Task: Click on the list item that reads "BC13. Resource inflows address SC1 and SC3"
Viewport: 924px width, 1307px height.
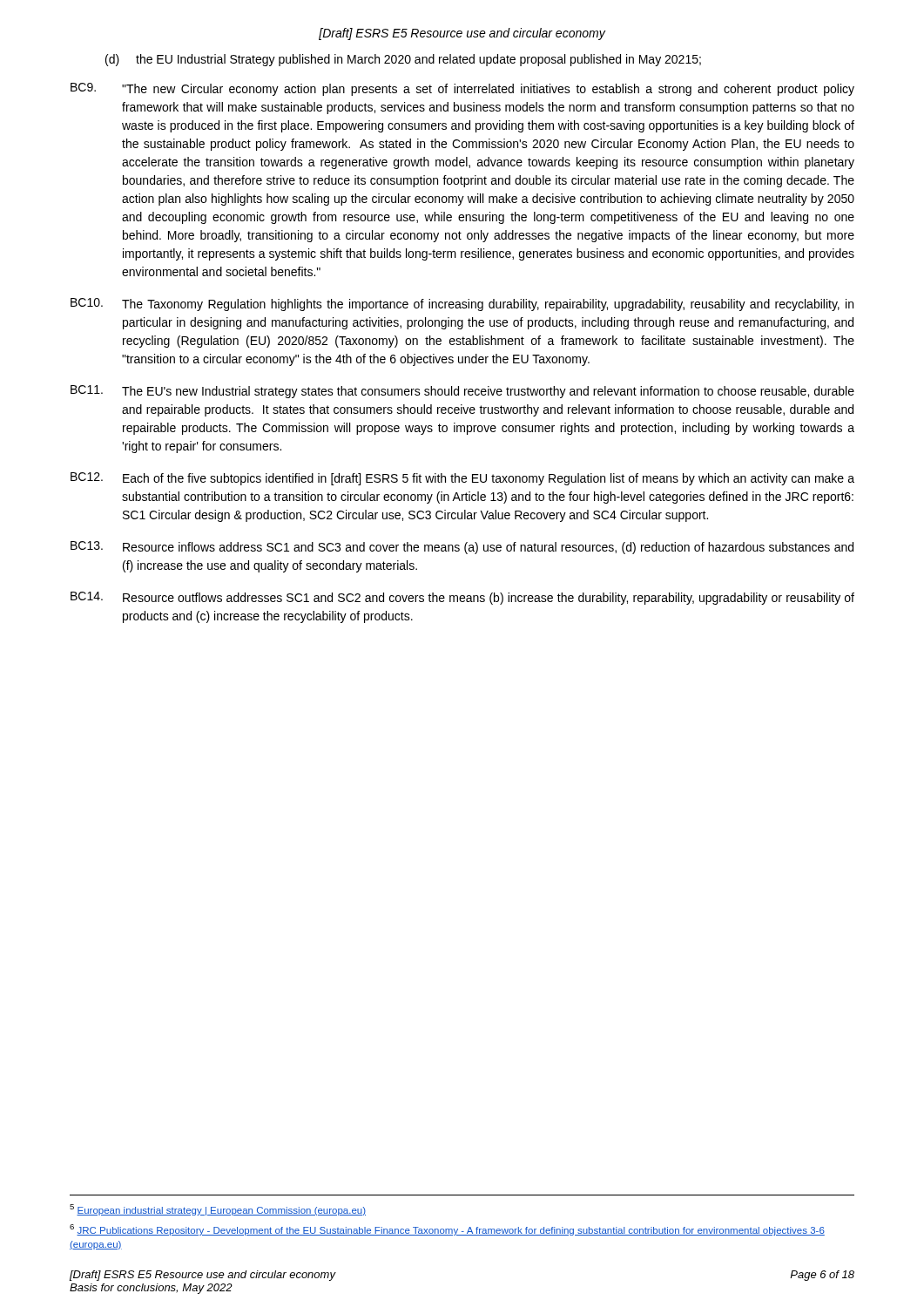Action: (462, 557)
